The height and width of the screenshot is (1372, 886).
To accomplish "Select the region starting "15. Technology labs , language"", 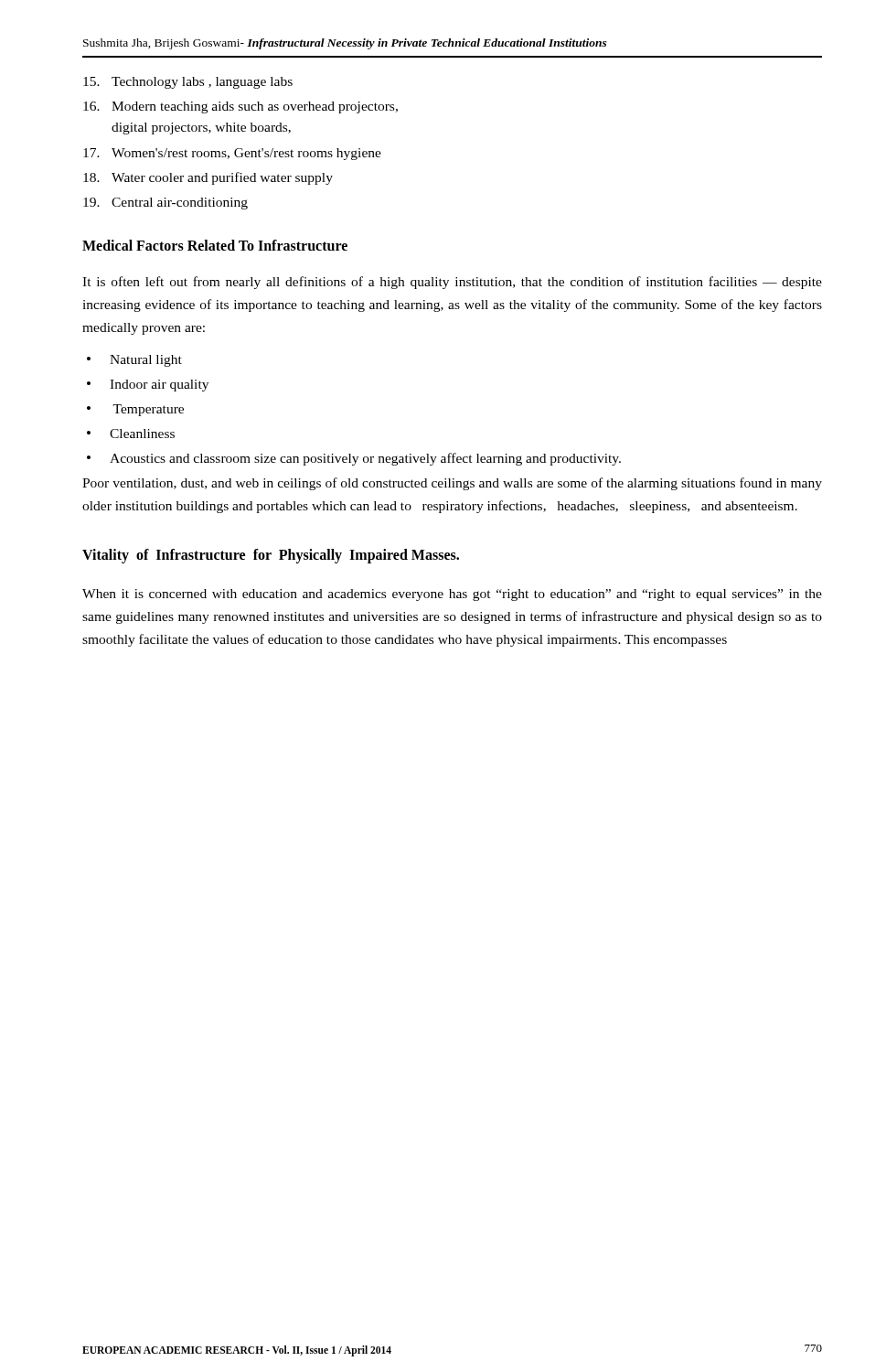I will coord(188,83).
